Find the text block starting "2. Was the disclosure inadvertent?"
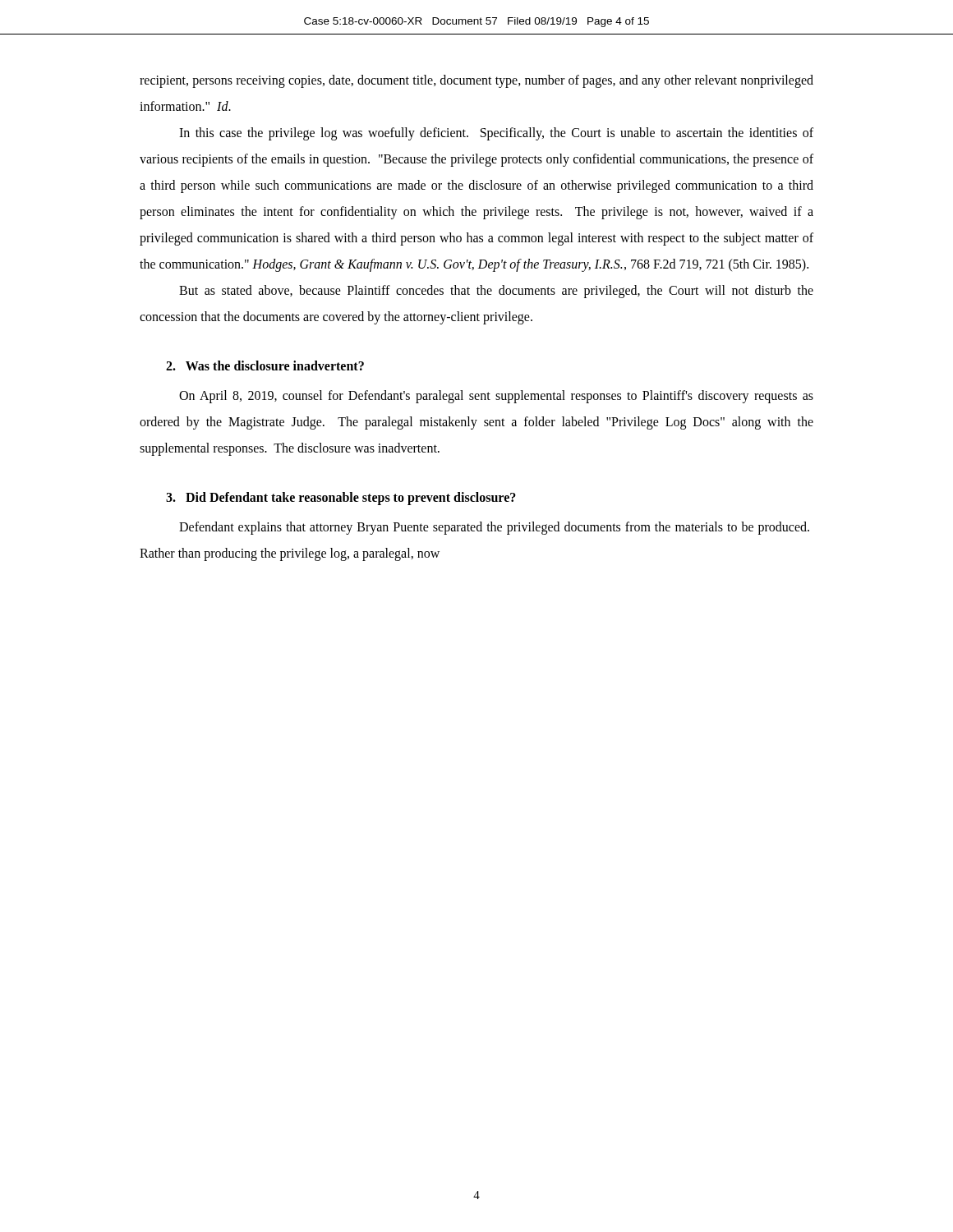This screenshot has height=1232, width=953. tap(252, 366)
